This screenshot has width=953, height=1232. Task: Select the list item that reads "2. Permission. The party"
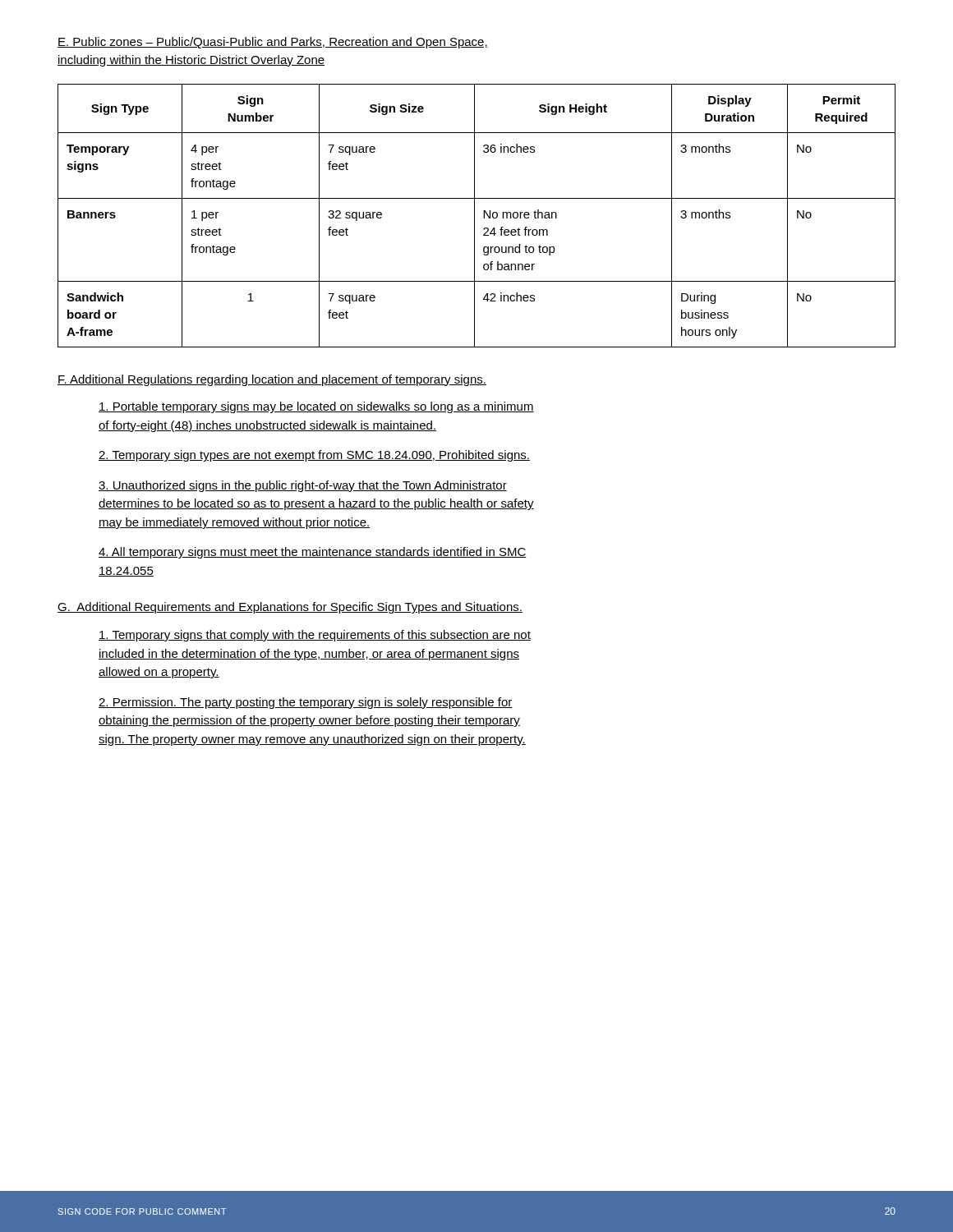[312, 720]
